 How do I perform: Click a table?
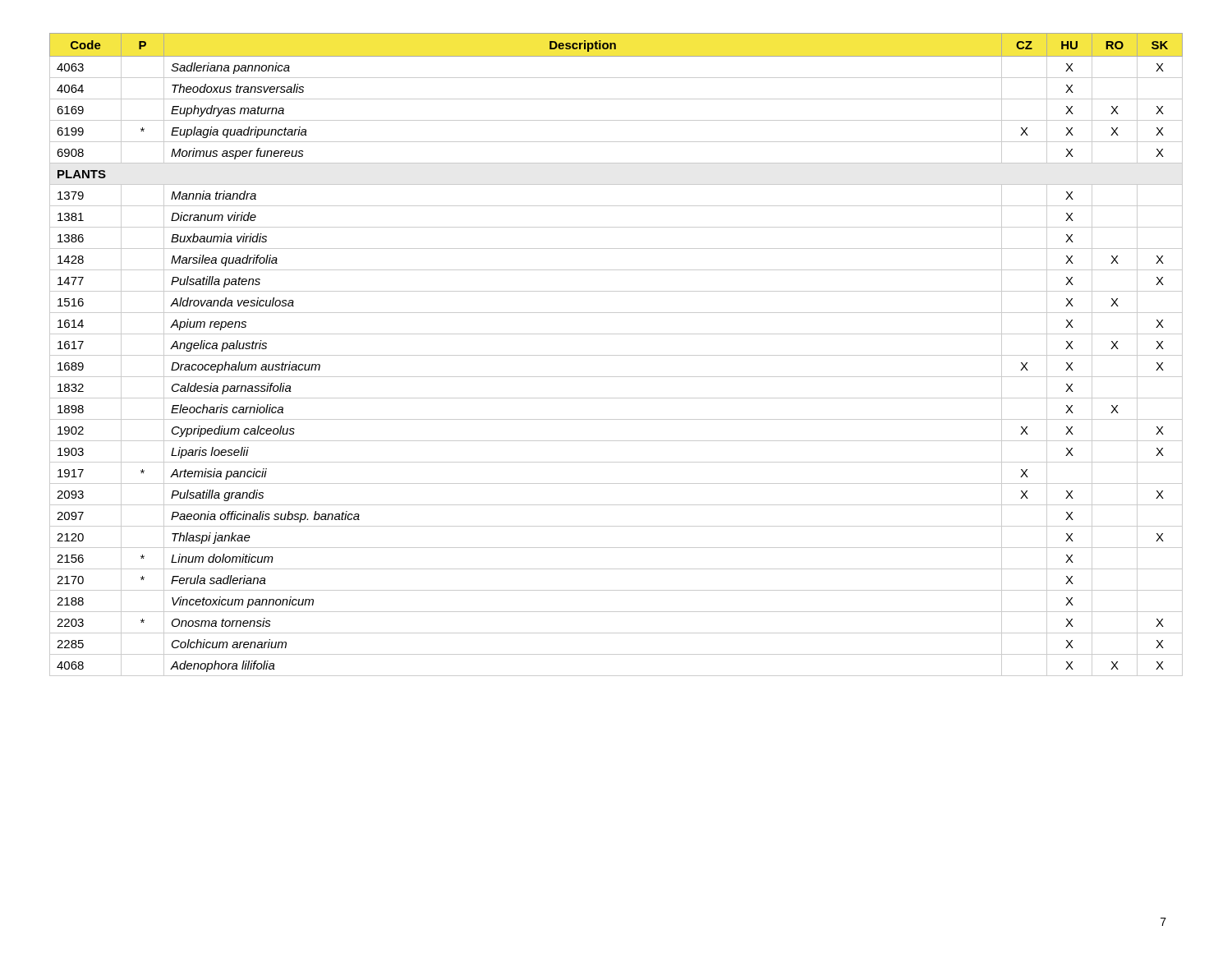tap(616, 355)
